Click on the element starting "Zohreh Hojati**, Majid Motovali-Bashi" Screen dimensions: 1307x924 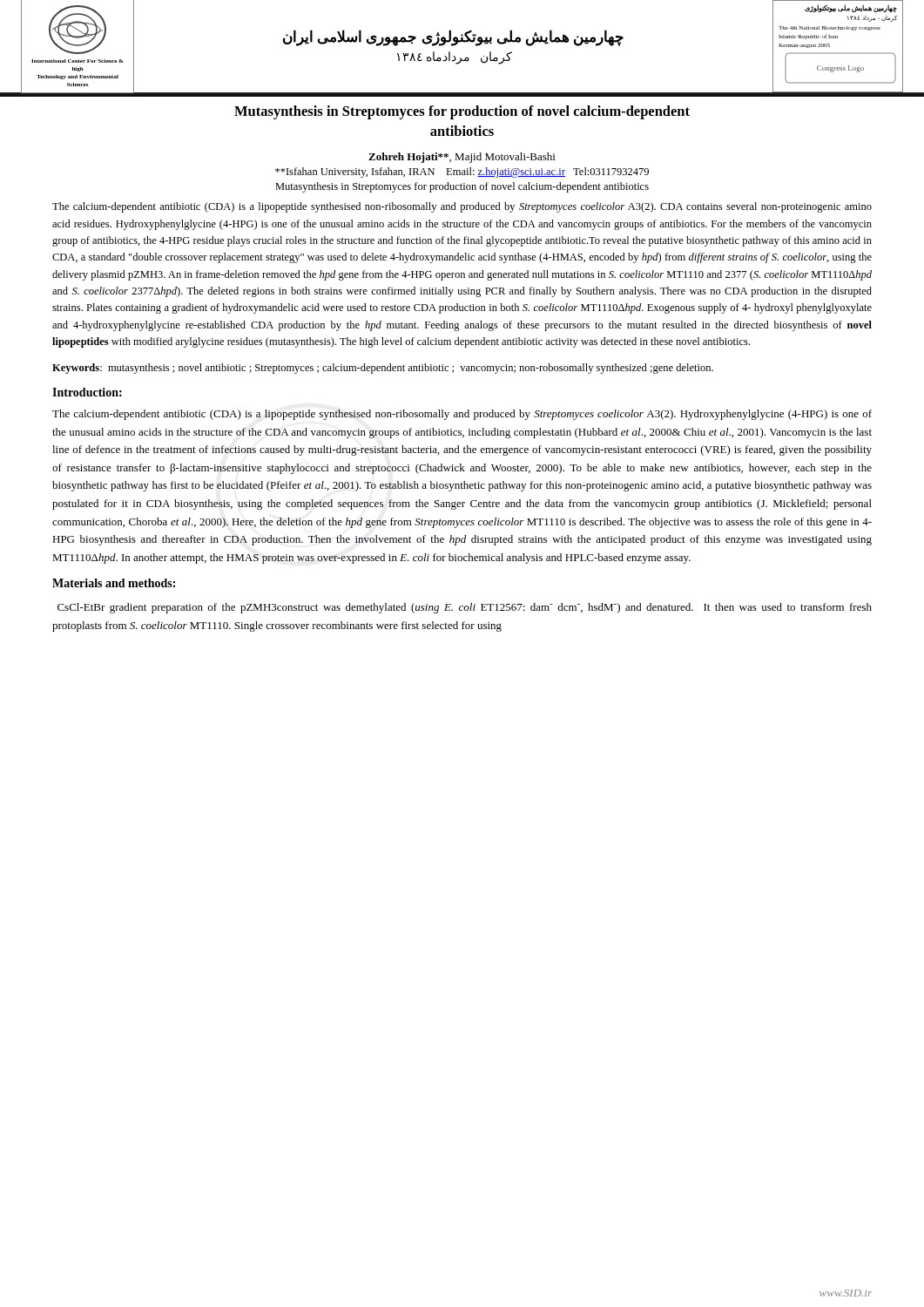[x=462, y=157]
